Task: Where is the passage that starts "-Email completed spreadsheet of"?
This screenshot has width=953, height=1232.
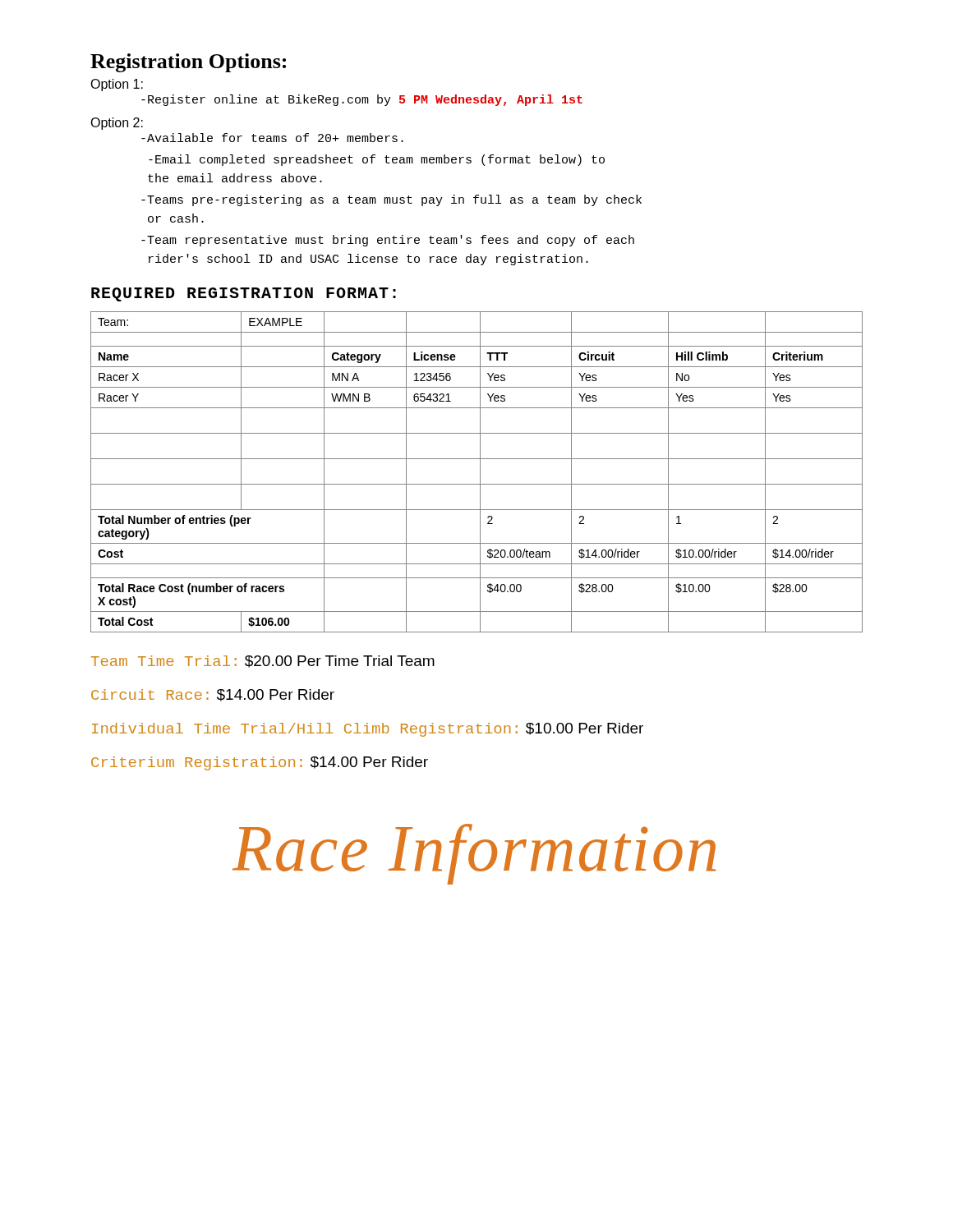Action: pyautogui.click(x=373, y=170)
